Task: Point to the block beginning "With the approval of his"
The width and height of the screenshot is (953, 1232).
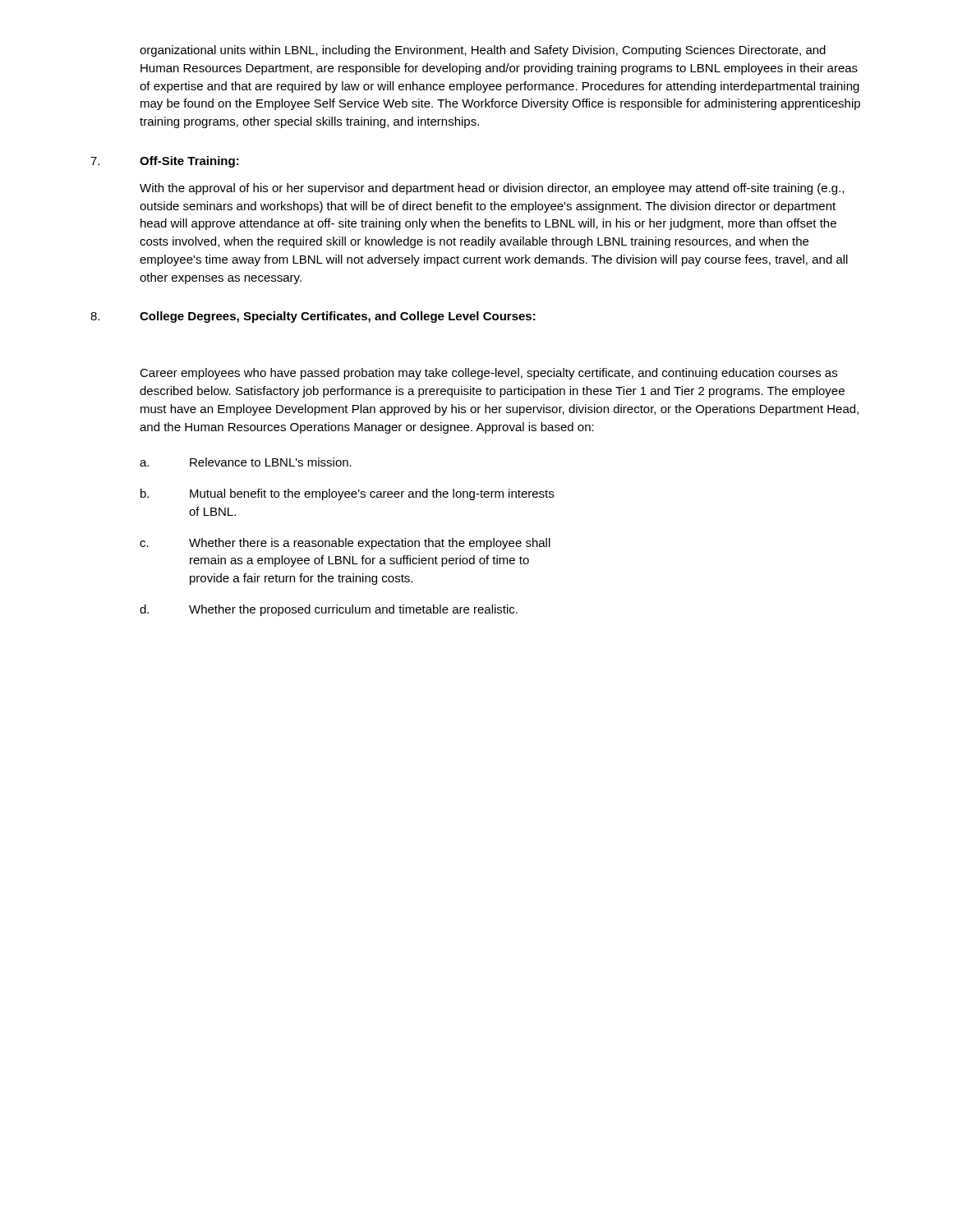Action: click(x=494, y=232)
